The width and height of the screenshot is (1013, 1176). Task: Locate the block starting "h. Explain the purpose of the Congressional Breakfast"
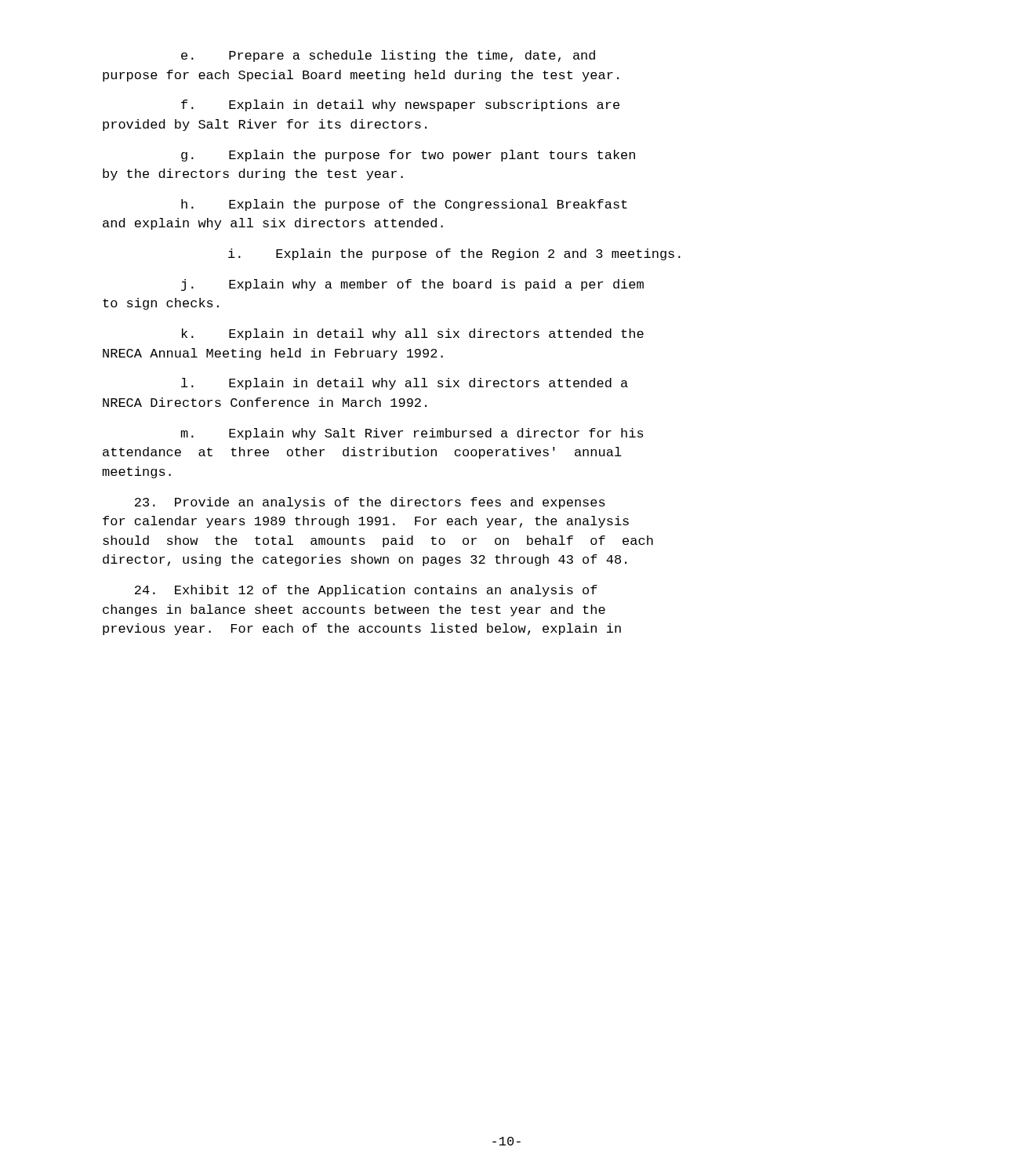506,215
